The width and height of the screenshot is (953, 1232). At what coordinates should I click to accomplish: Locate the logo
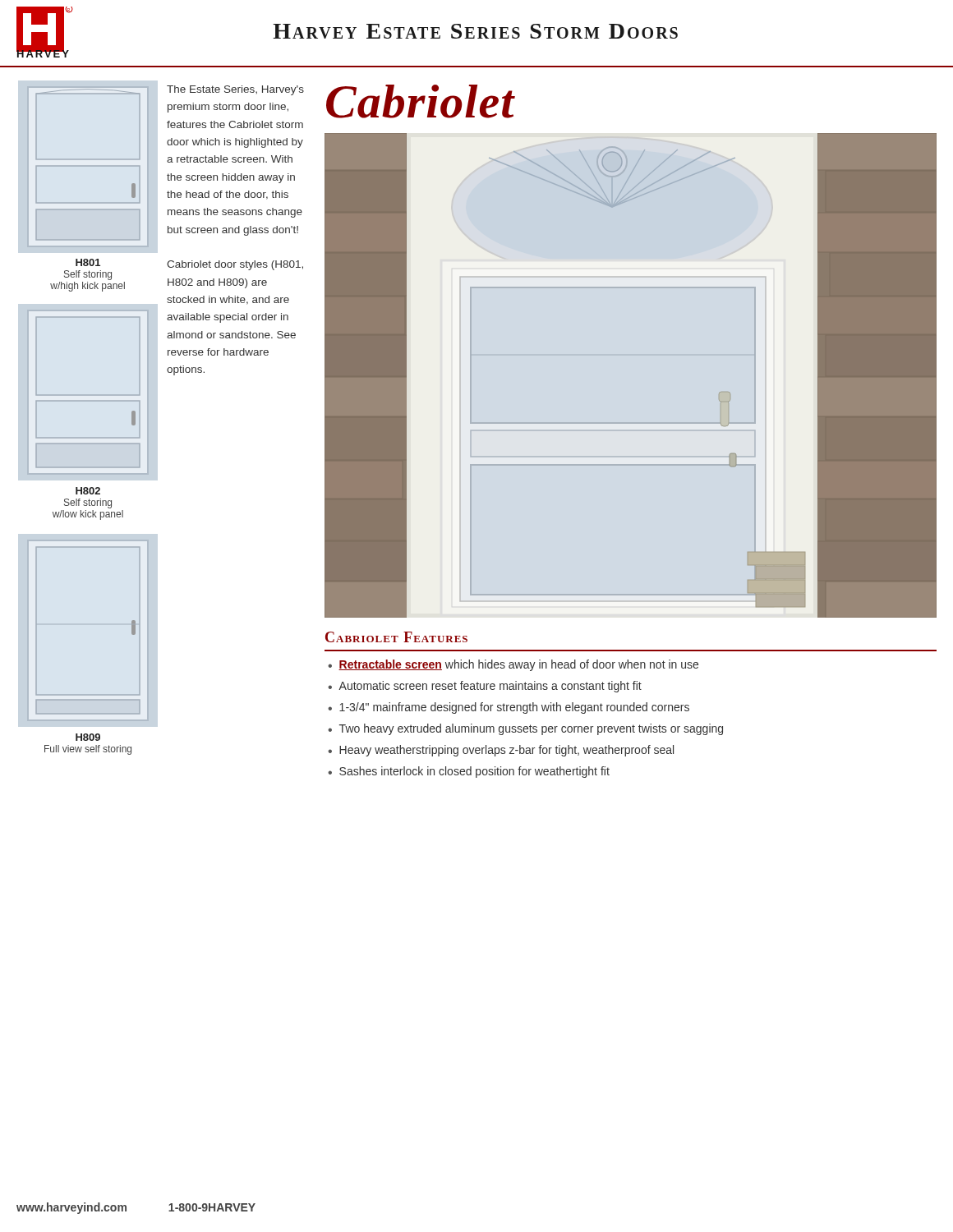(46, 34)
